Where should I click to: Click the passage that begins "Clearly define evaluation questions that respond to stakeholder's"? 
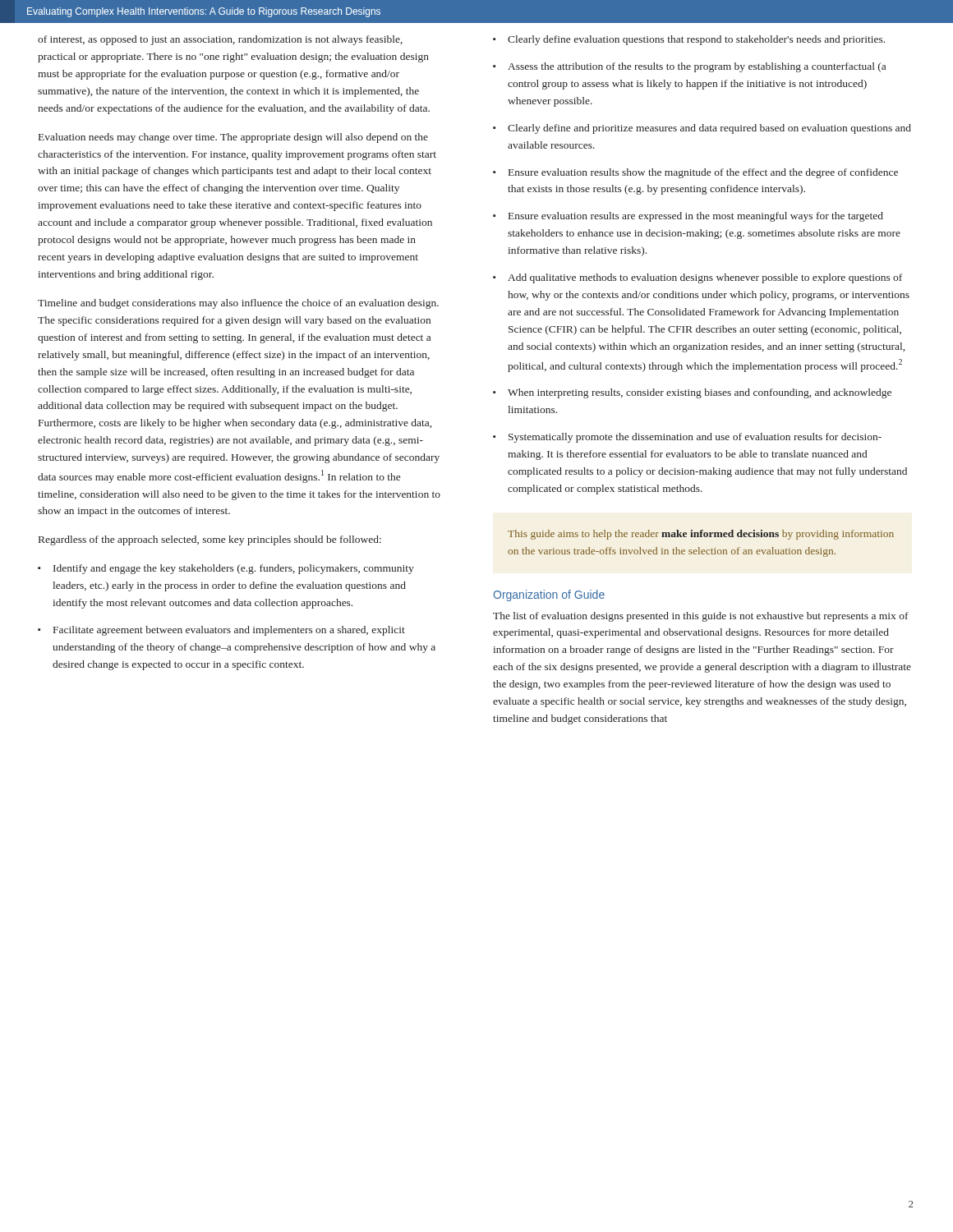point(702,40)
